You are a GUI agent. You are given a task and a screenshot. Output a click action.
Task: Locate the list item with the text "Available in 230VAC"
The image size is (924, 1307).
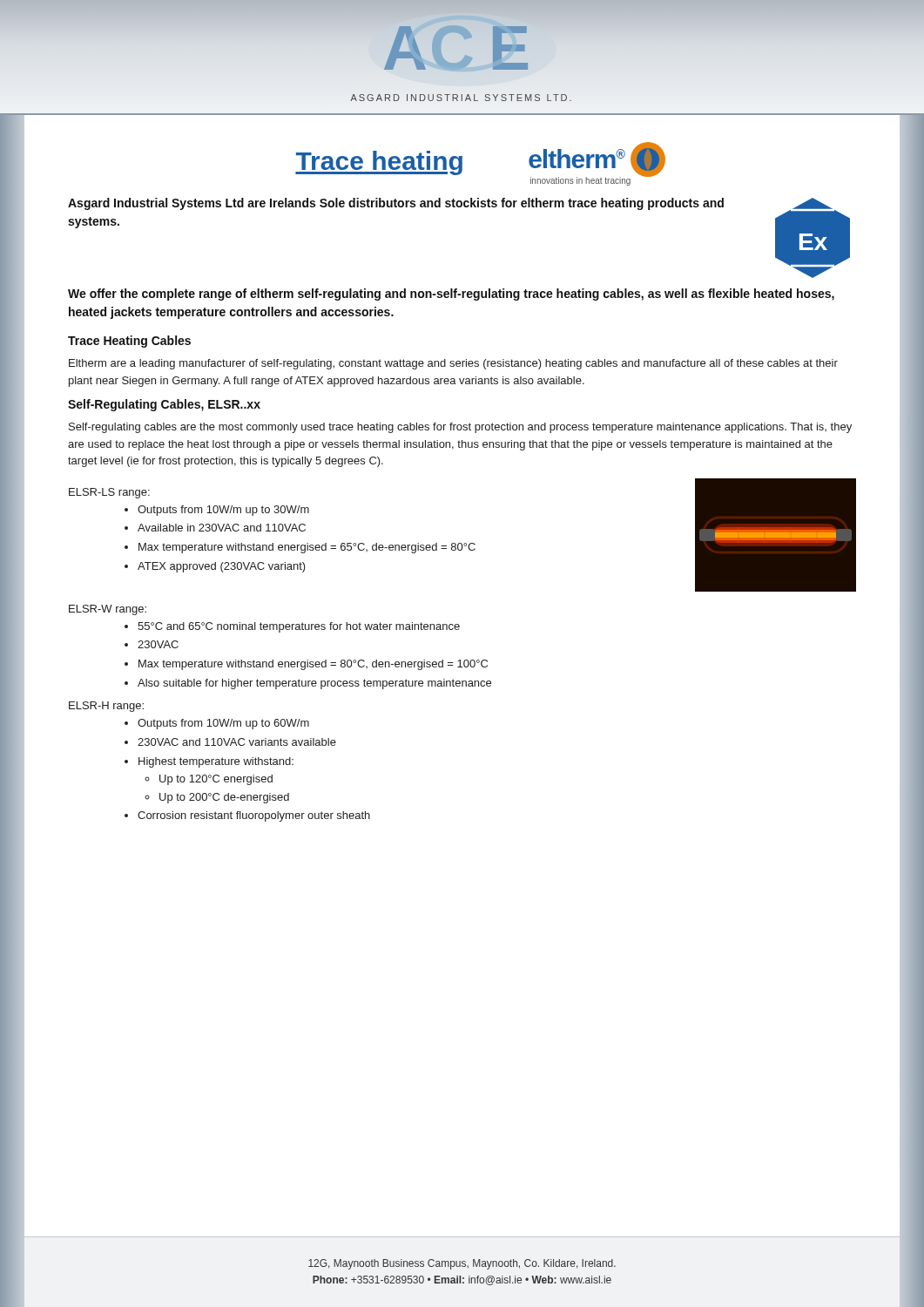pos(222,528)
